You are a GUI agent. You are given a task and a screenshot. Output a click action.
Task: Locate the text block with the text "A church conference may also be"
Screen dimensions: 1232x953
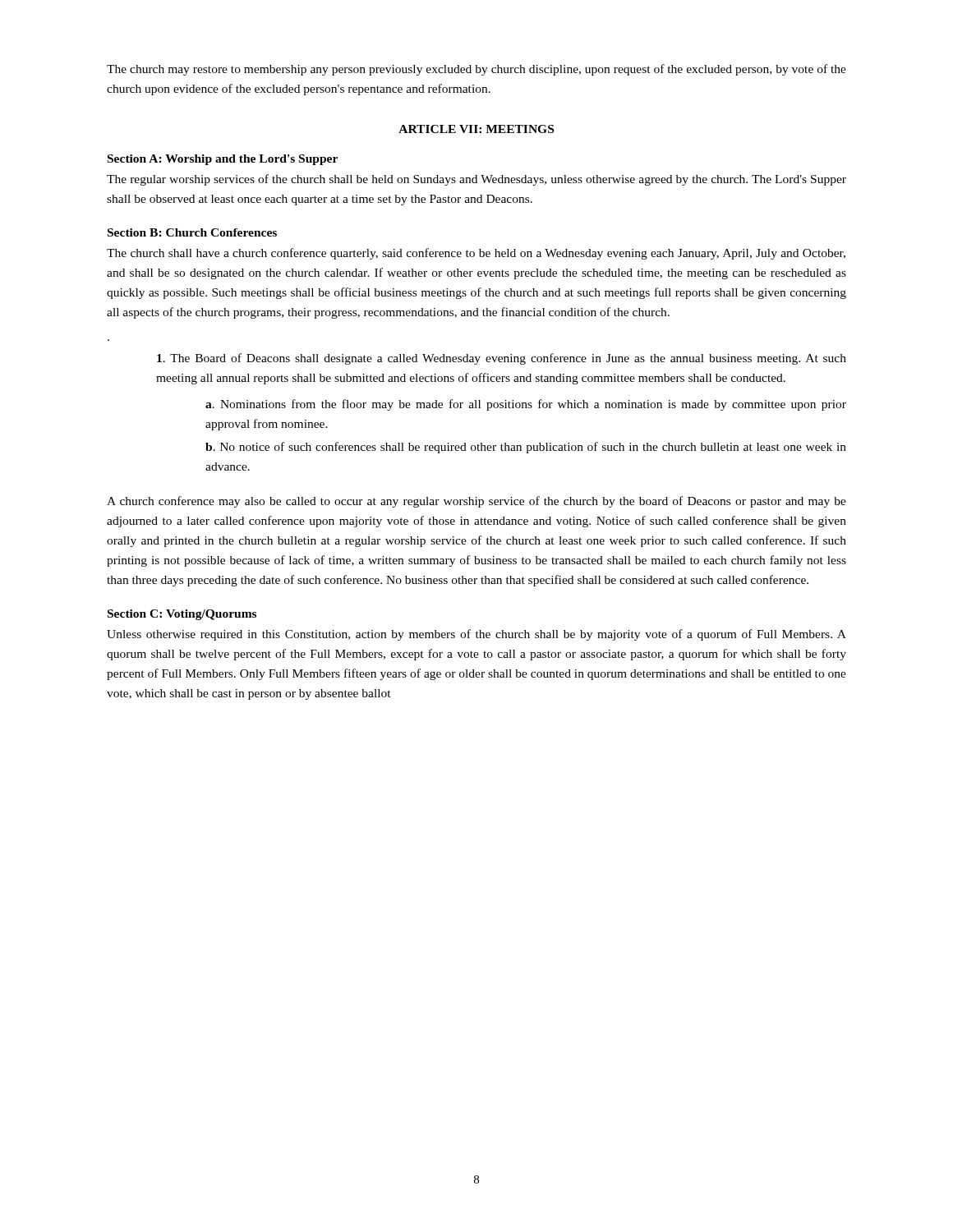pos(476,541)
